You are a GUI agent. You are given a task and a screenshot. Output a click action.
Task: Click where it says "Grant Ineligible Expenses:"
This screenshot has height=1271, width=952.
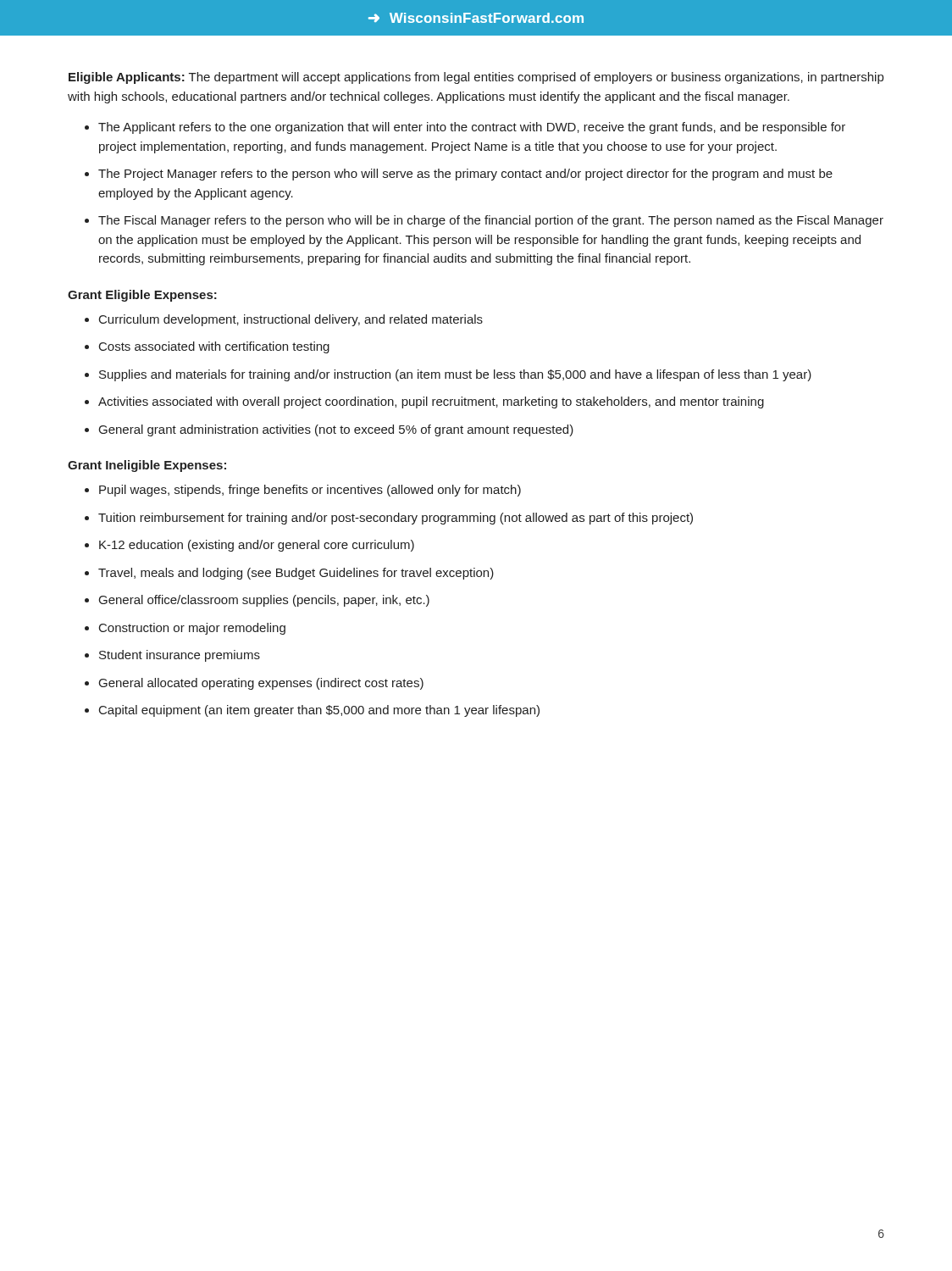pyautogui.click(x=148, y=465)
